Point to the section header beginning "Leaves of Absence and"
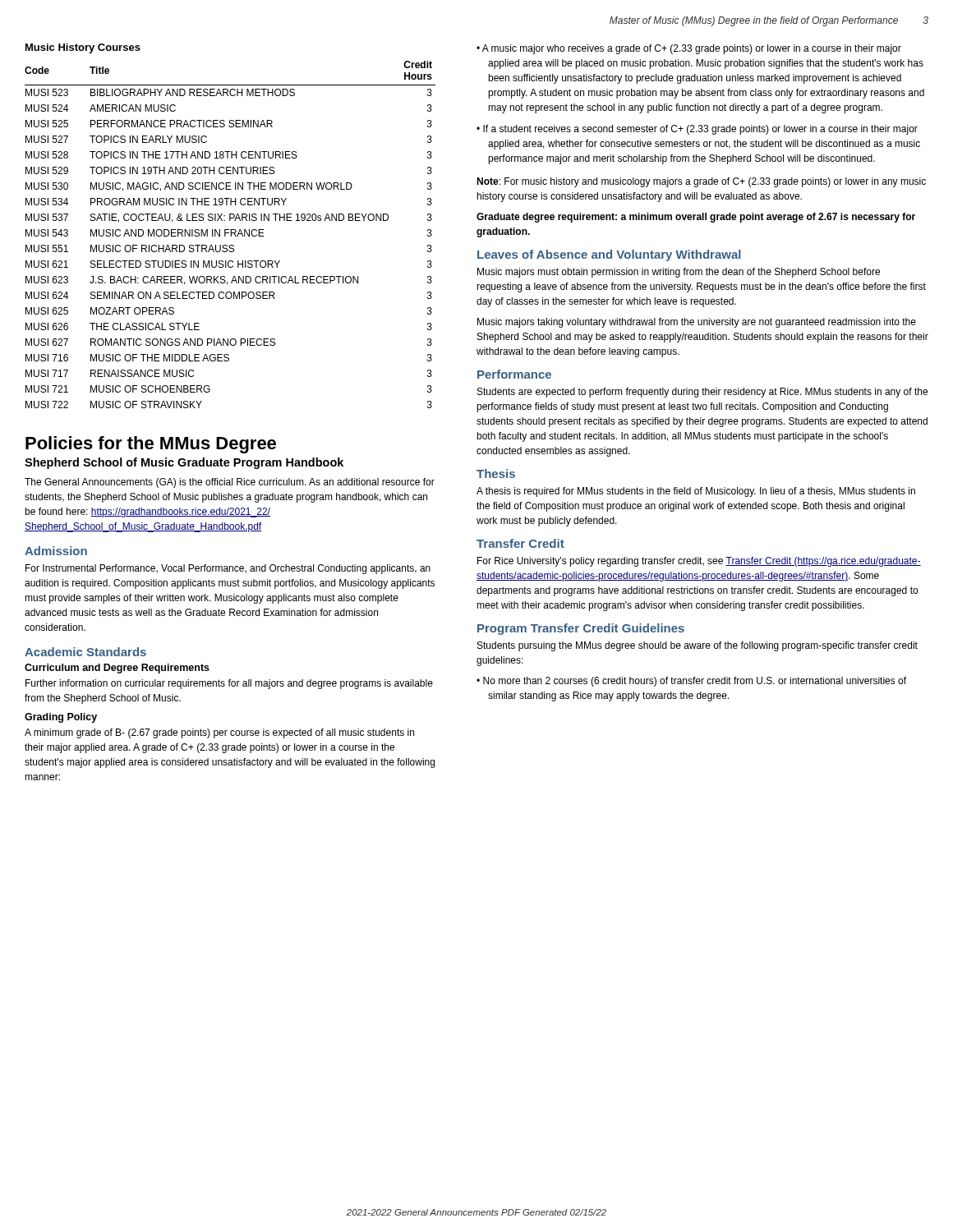 pos(609,254)
